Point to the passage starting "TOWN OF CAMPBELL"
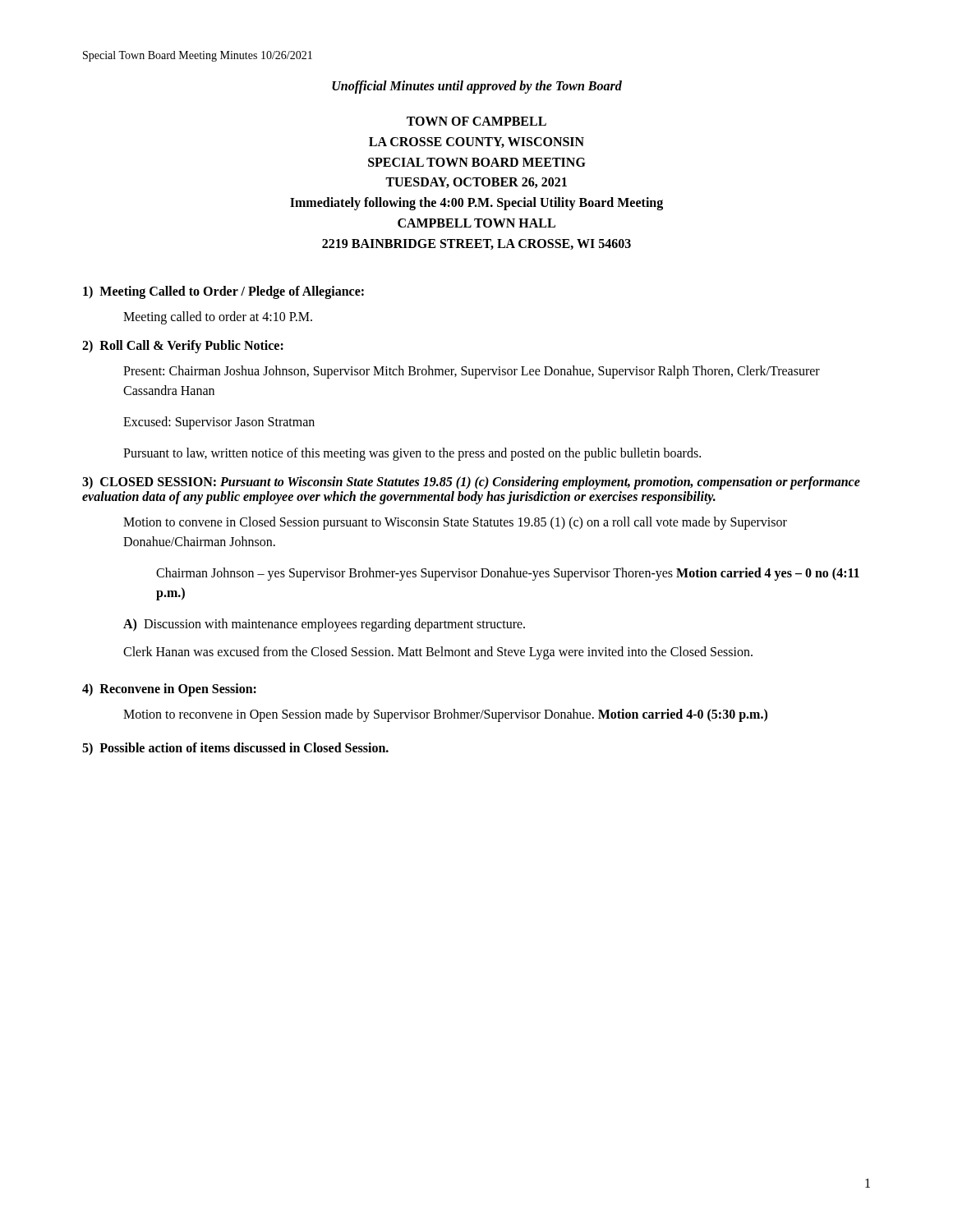Image resolution: width=953 pixels, height=1232 pixels. coord(476,182)
